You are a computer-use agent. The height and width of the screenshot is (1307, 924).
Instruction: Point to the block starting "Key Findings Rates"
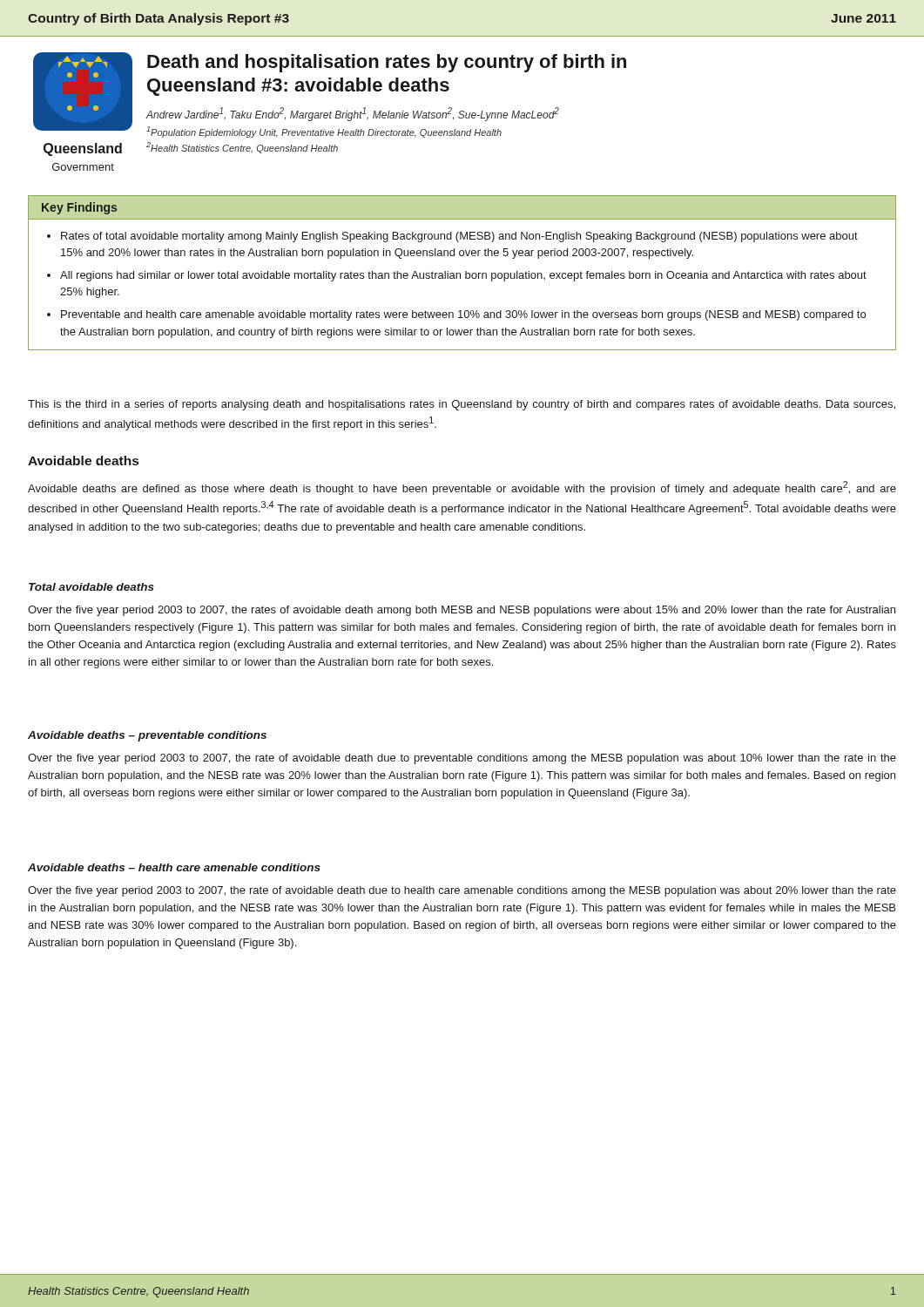[462, 273]
